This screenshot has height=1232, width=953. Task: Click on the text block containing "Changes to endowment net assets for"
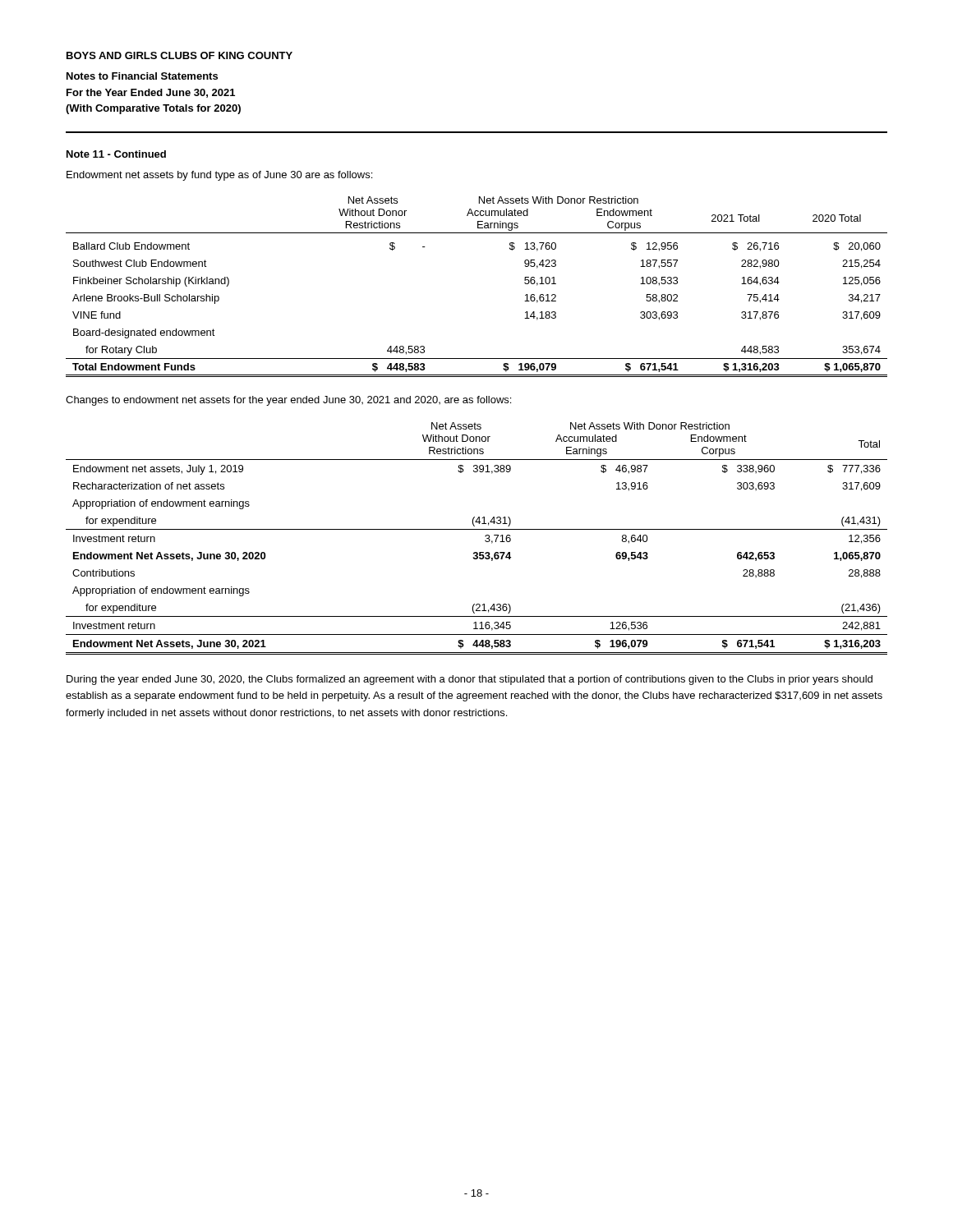click(x=289, y=399)
